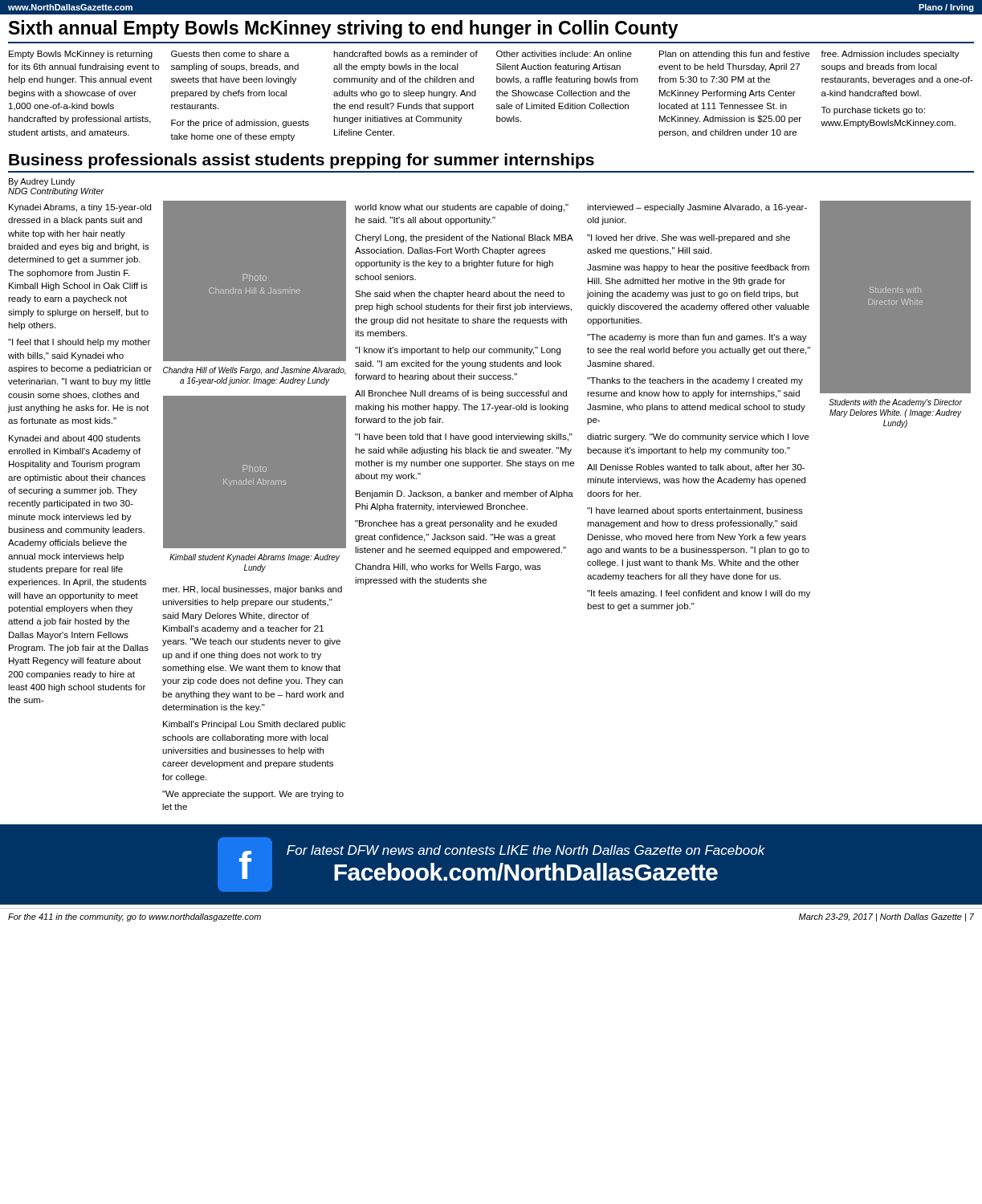Locate the caption with the text "Kimball student Kynadei Abrams Image: Audrey"

(255, 563)
